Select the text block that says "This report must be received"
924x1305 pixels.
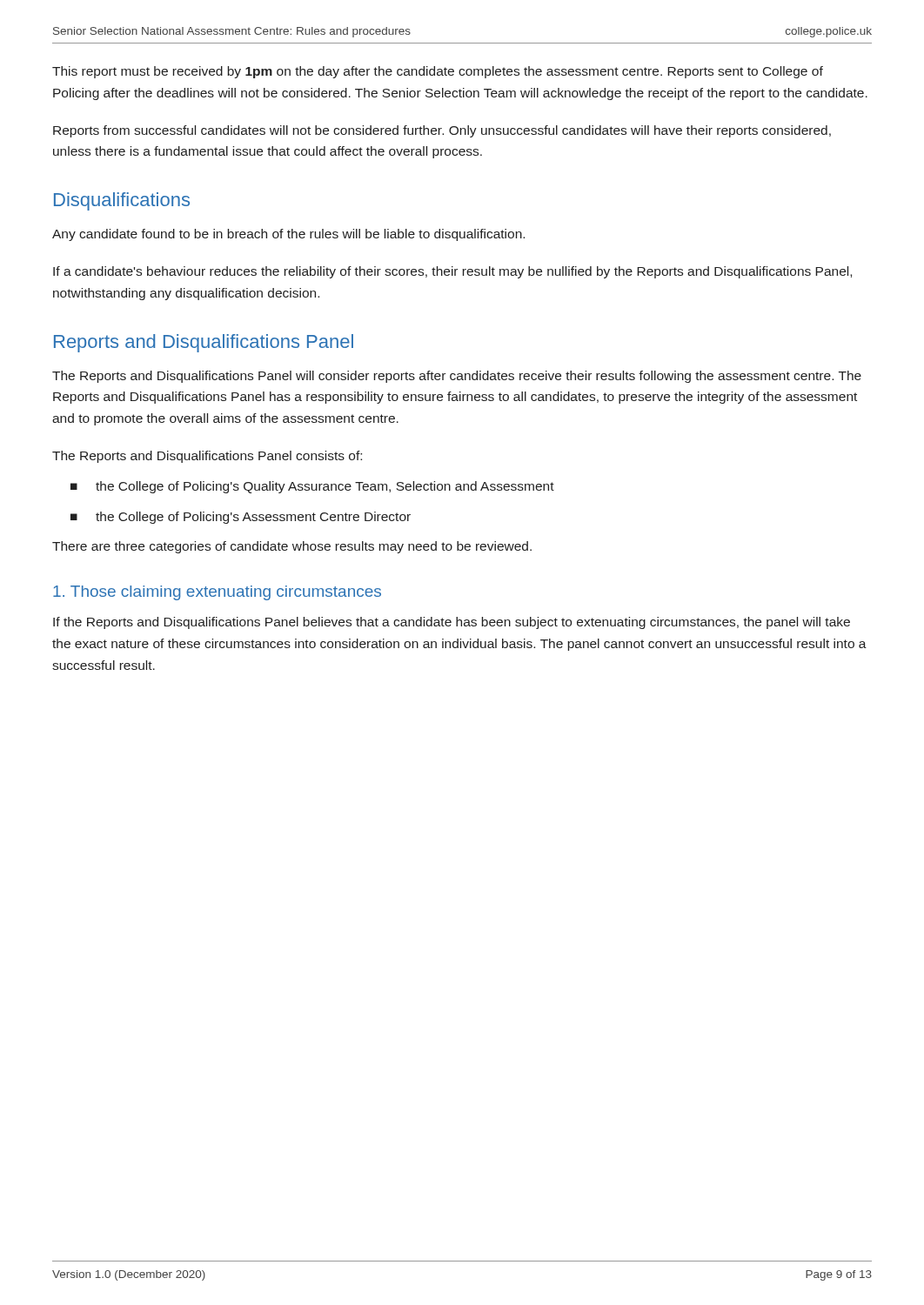pos(460,82)
